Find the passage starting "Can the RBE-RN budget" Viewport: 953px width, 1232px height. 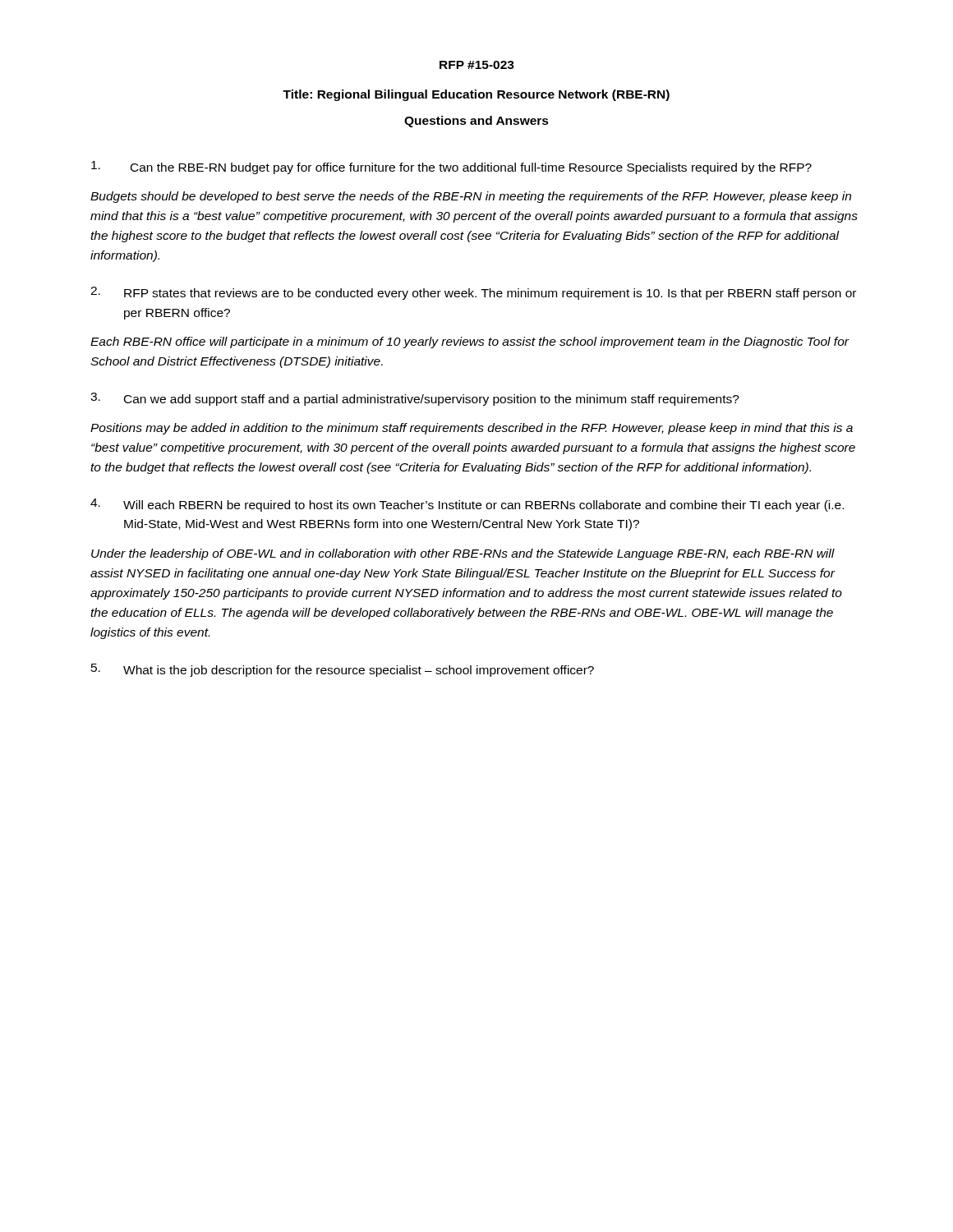tap(476, 167)
